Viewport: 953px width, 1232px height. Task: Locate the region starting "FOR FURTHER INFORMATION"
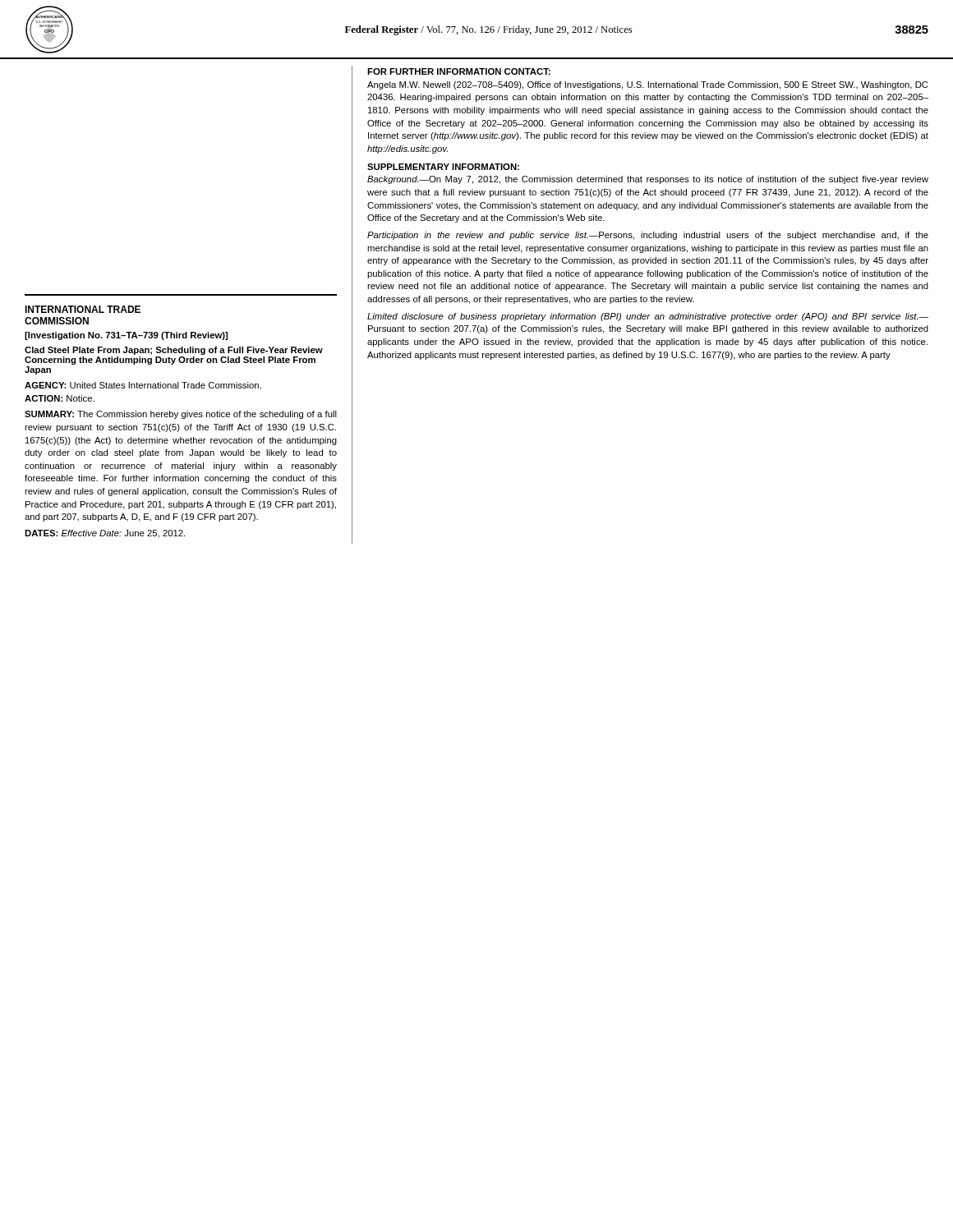point(648,111)
